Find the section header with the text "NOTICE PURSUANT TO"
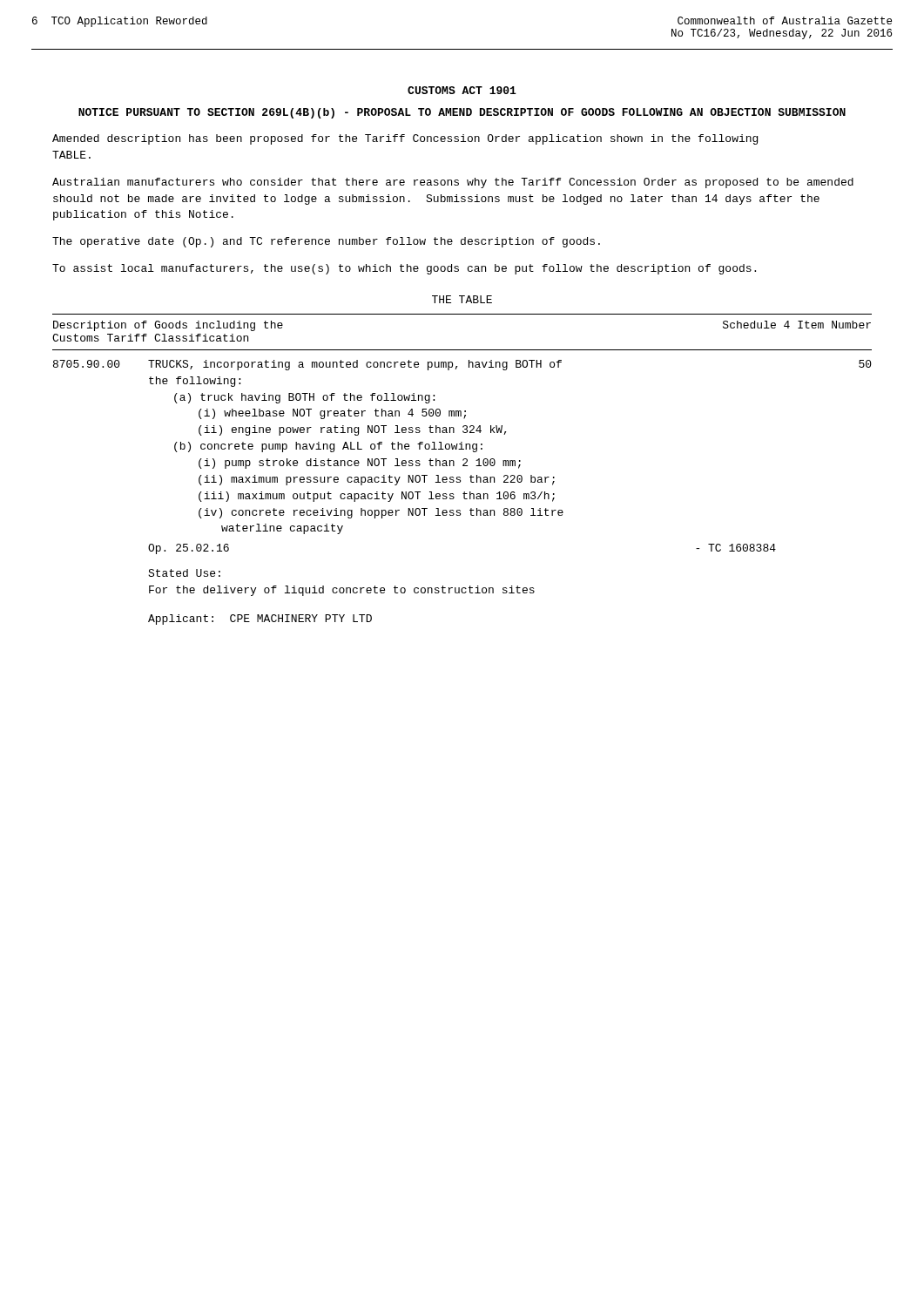The height and width of the screenshot is (1307, 924). pyautogui.click(x=462, y=113)
